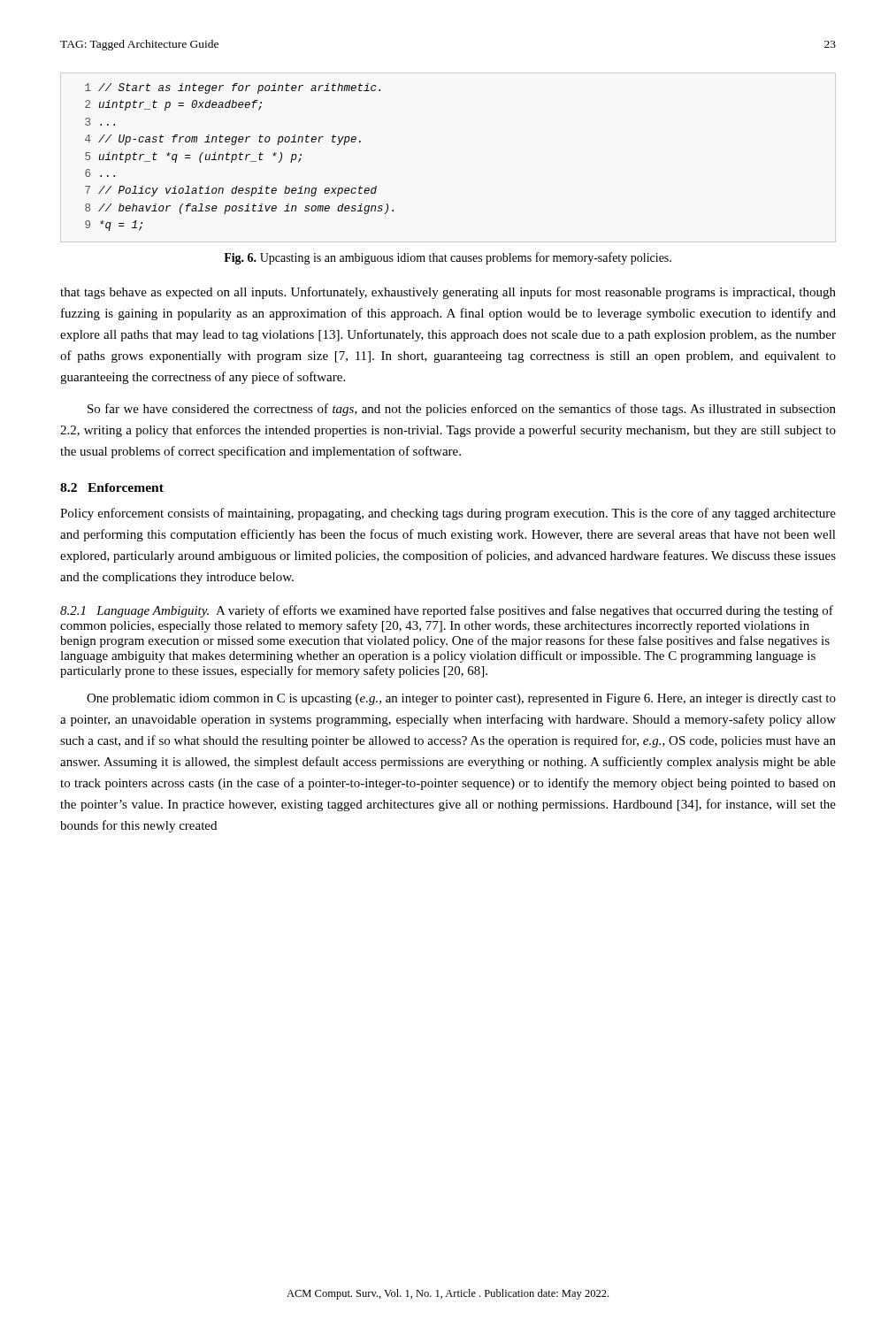896x1327 pixels.
Task: Click on the section header that says "8.2.1 Language Ambiguity."
Action: tap(447, 641)
